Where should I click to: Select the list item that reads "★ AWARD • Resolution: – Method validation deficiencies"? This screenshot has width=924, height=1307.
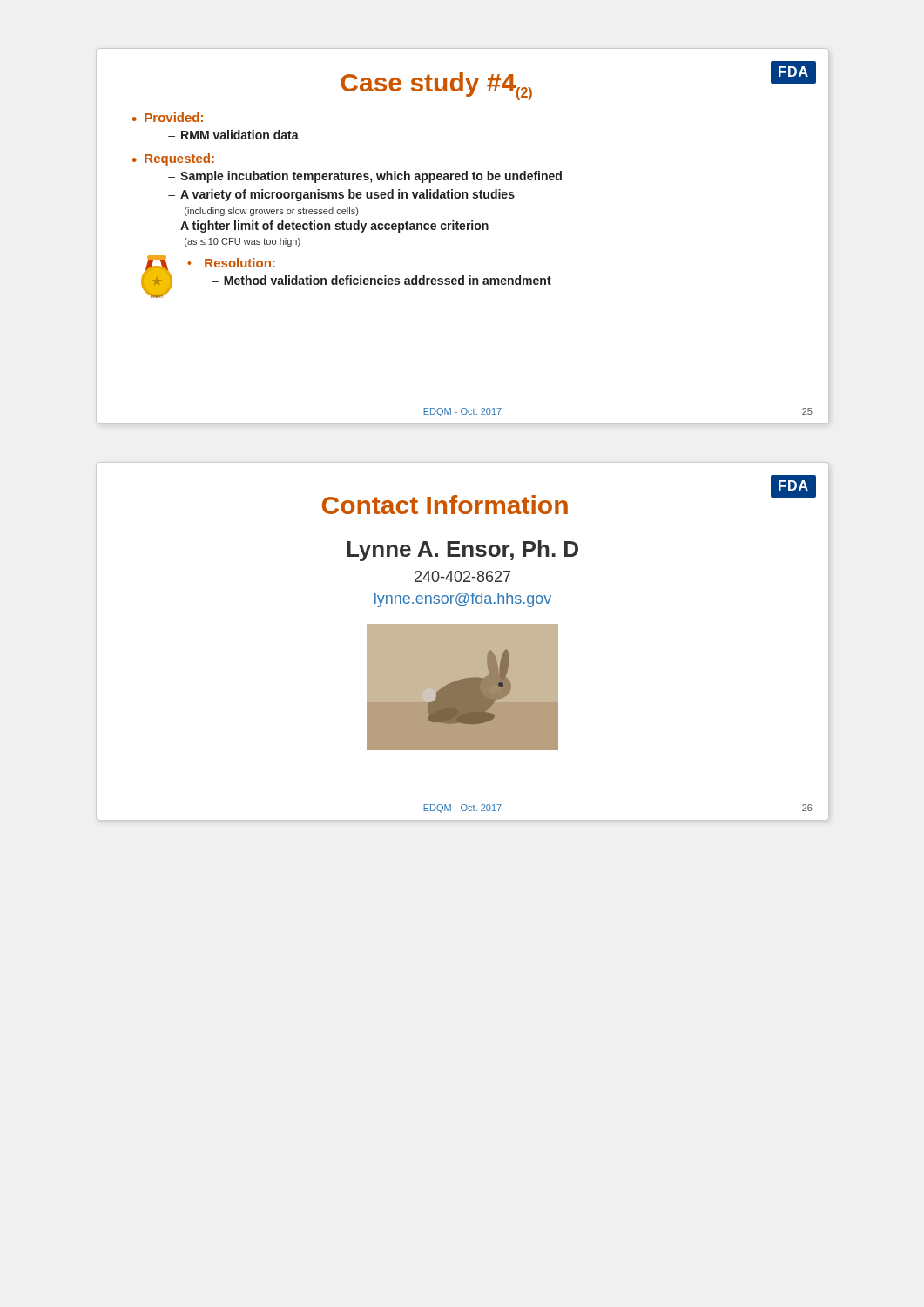click(467, 277)
